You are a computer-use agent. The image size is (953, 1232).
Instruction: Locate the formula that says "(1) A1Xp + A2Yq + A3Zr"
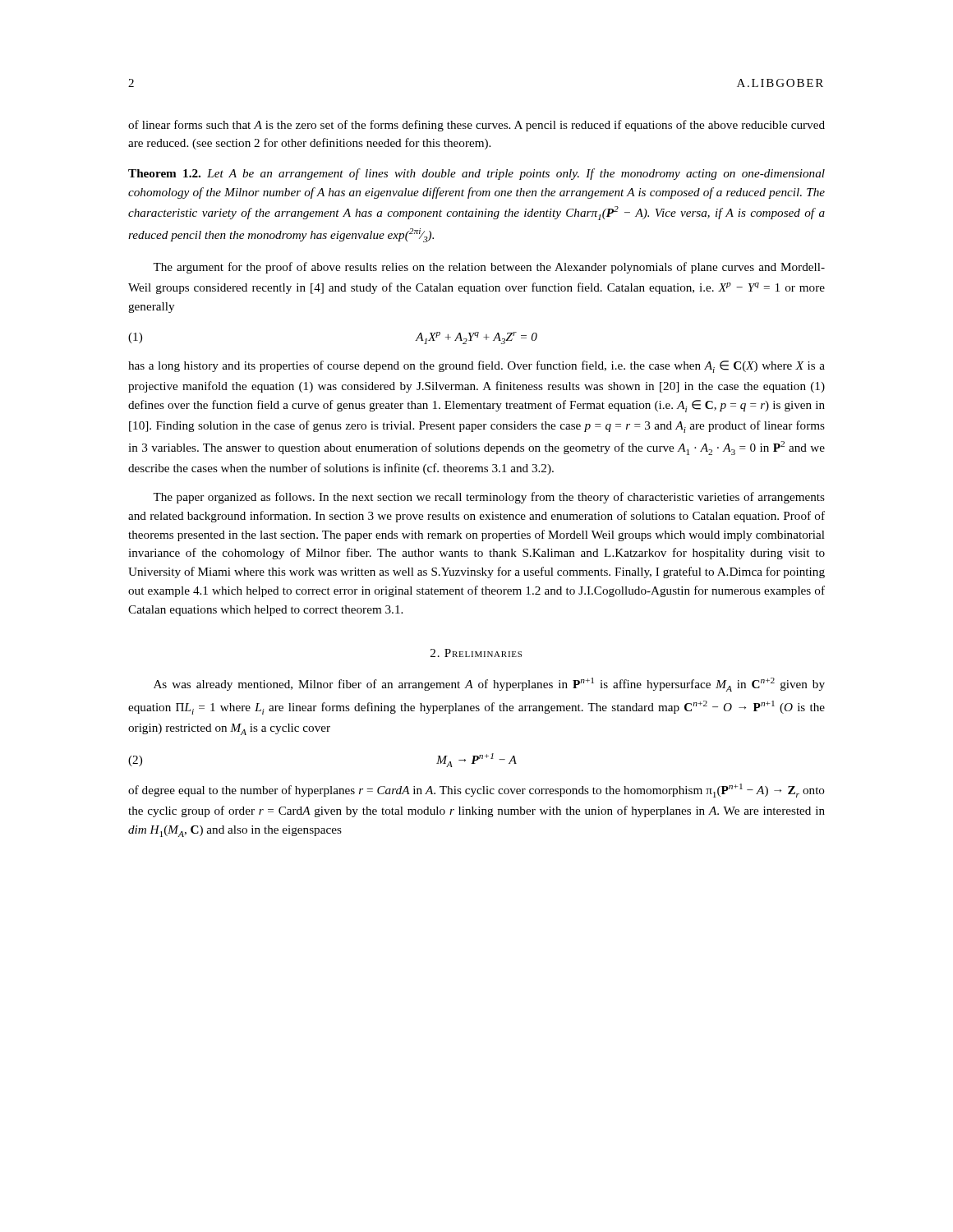(458, 337)
